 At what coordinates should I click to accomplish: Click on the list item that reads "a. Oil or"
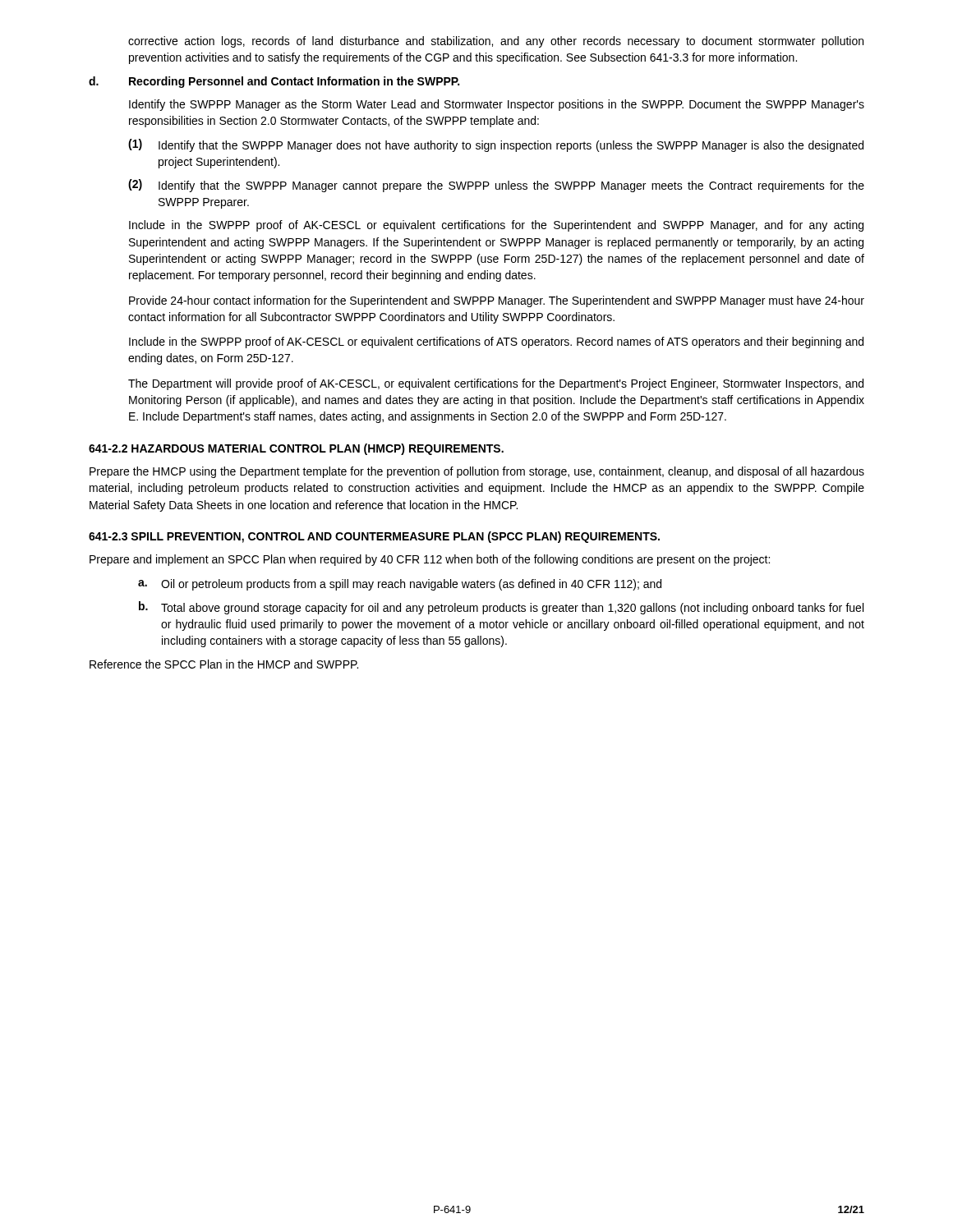[x=501, y=584]
